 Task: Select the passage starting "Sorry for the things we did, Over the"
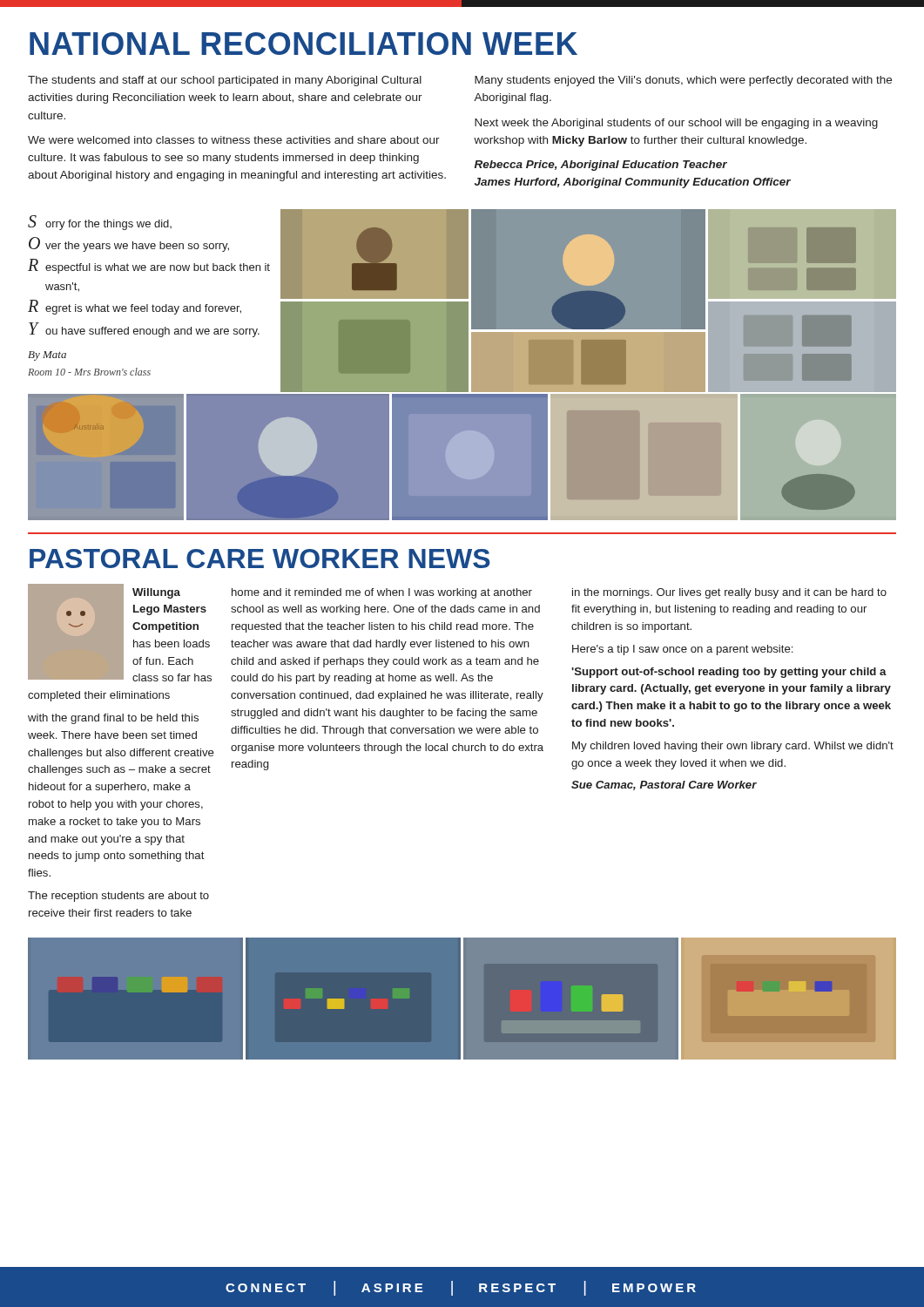click(x=154, y=302)
